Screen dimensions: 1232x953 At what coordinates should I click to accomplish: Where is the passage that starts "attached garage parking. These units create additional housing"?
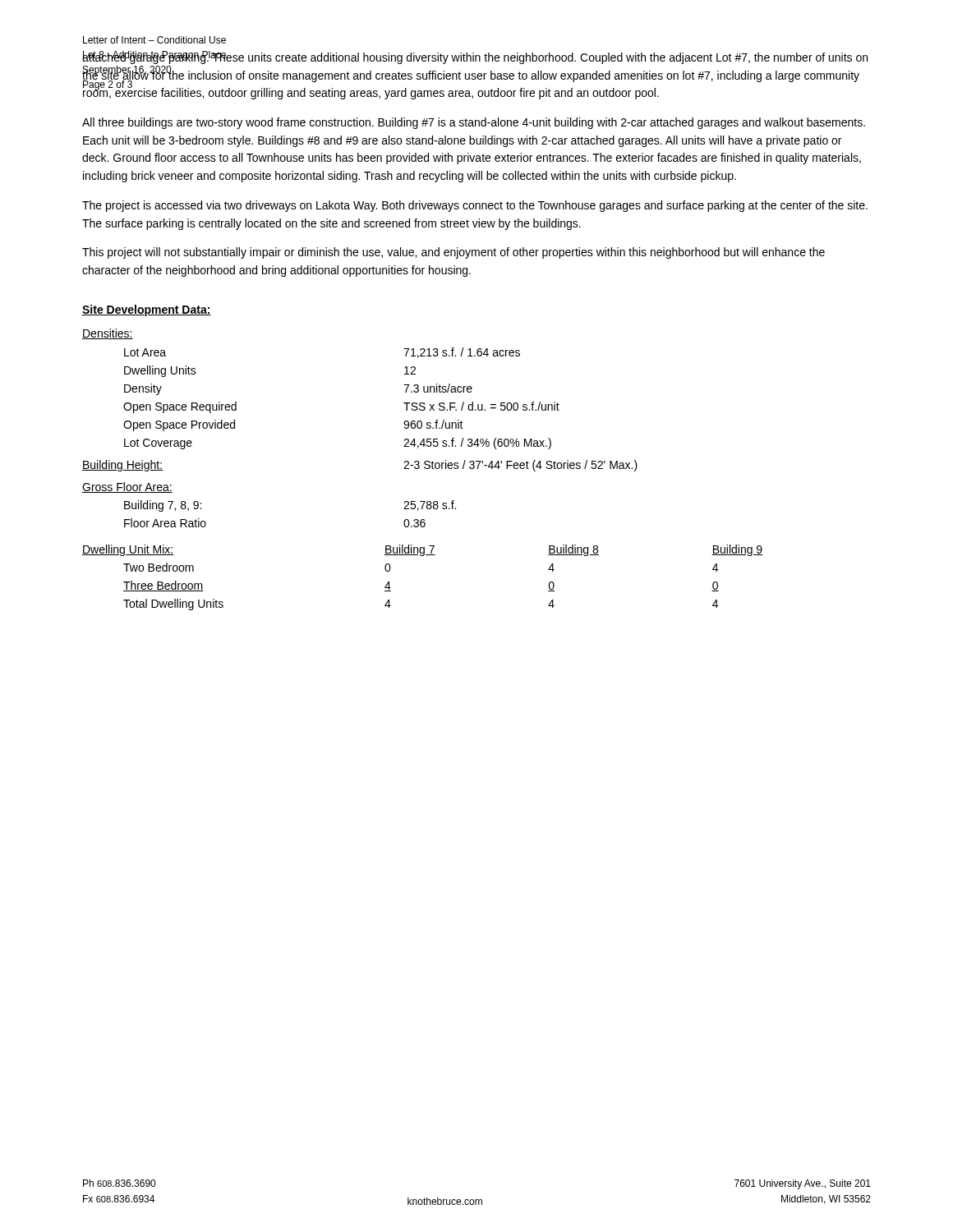tap(475, 75)
